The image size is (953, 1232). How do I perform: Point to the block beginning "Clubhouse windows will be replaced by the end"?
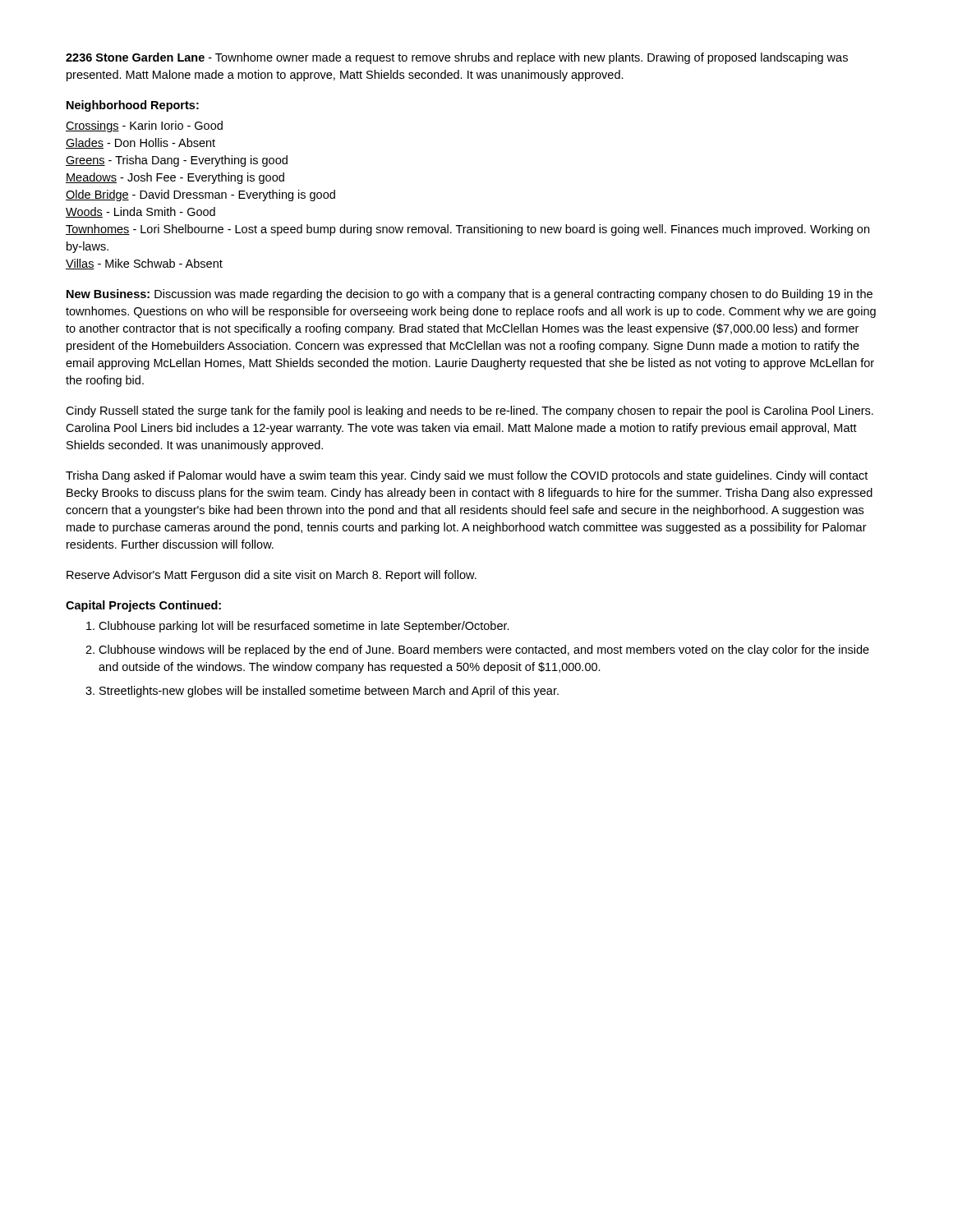click(484, 659)
